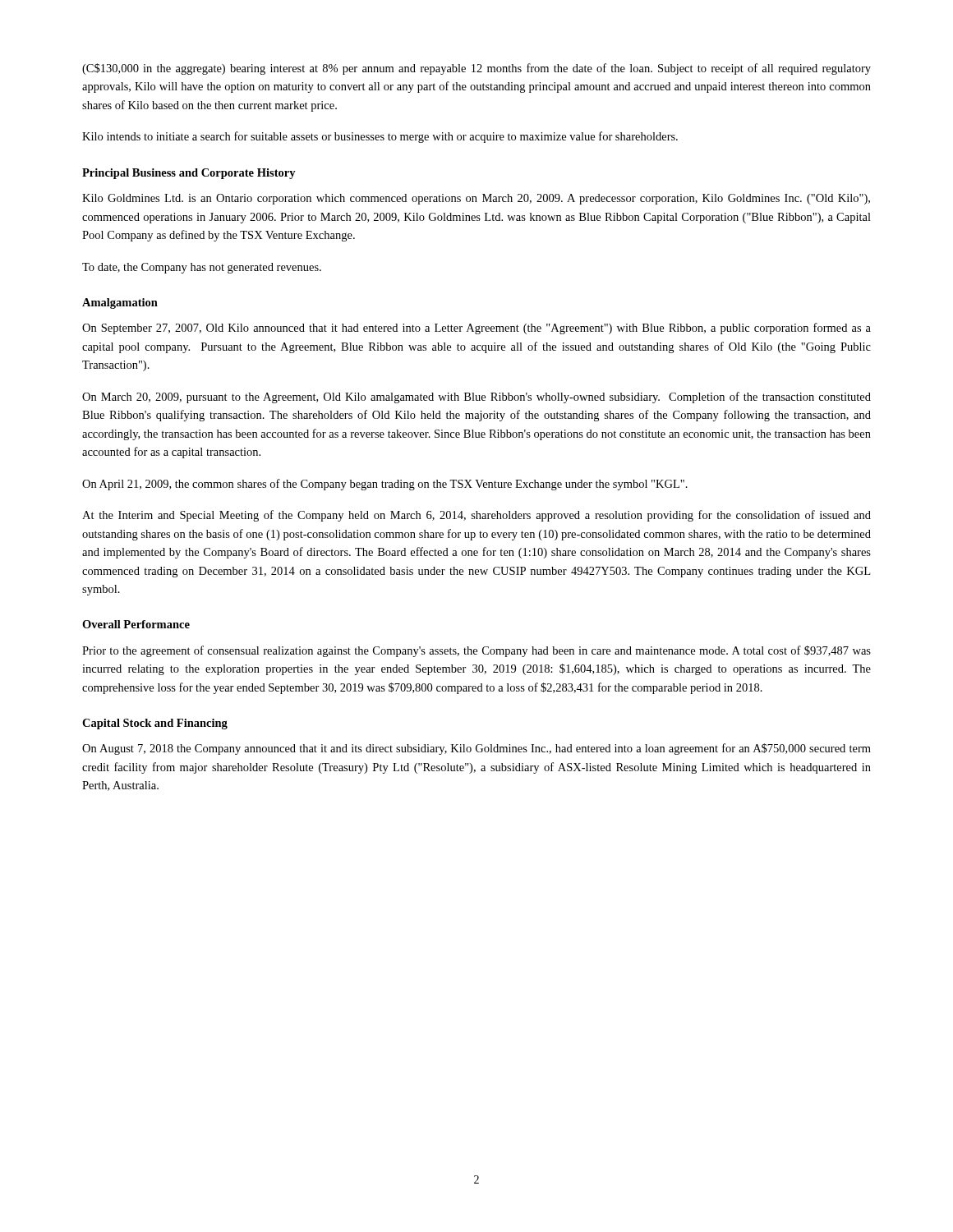Image resolution: width=953 pixels, height=1232 pixels.
Task: Navigate to the region starting "Overall Performance"
Action: tap(136, 625)
